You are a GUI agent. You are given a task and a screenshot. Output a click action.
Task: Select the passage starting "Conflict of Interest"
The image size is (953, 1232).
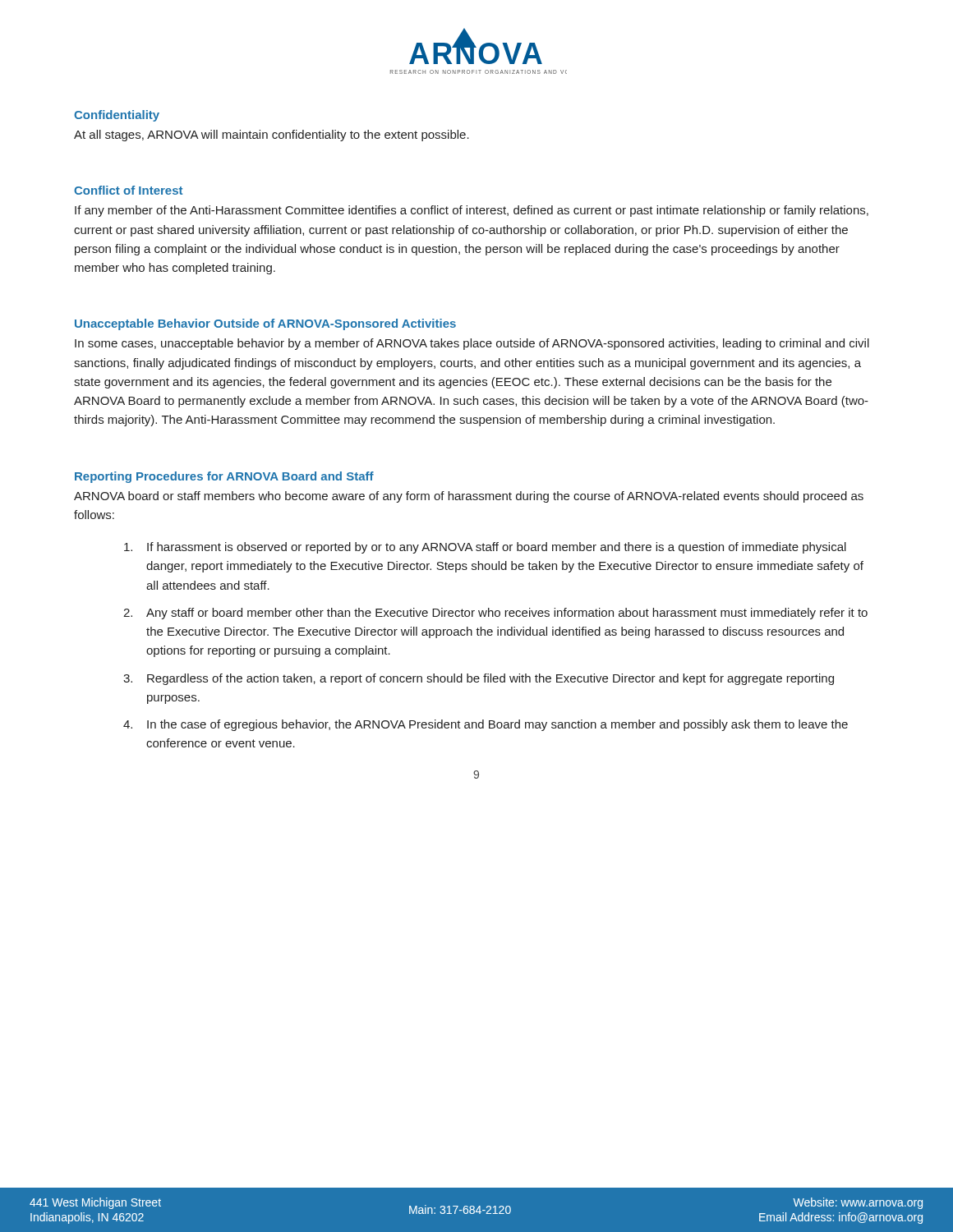[128, 190]
